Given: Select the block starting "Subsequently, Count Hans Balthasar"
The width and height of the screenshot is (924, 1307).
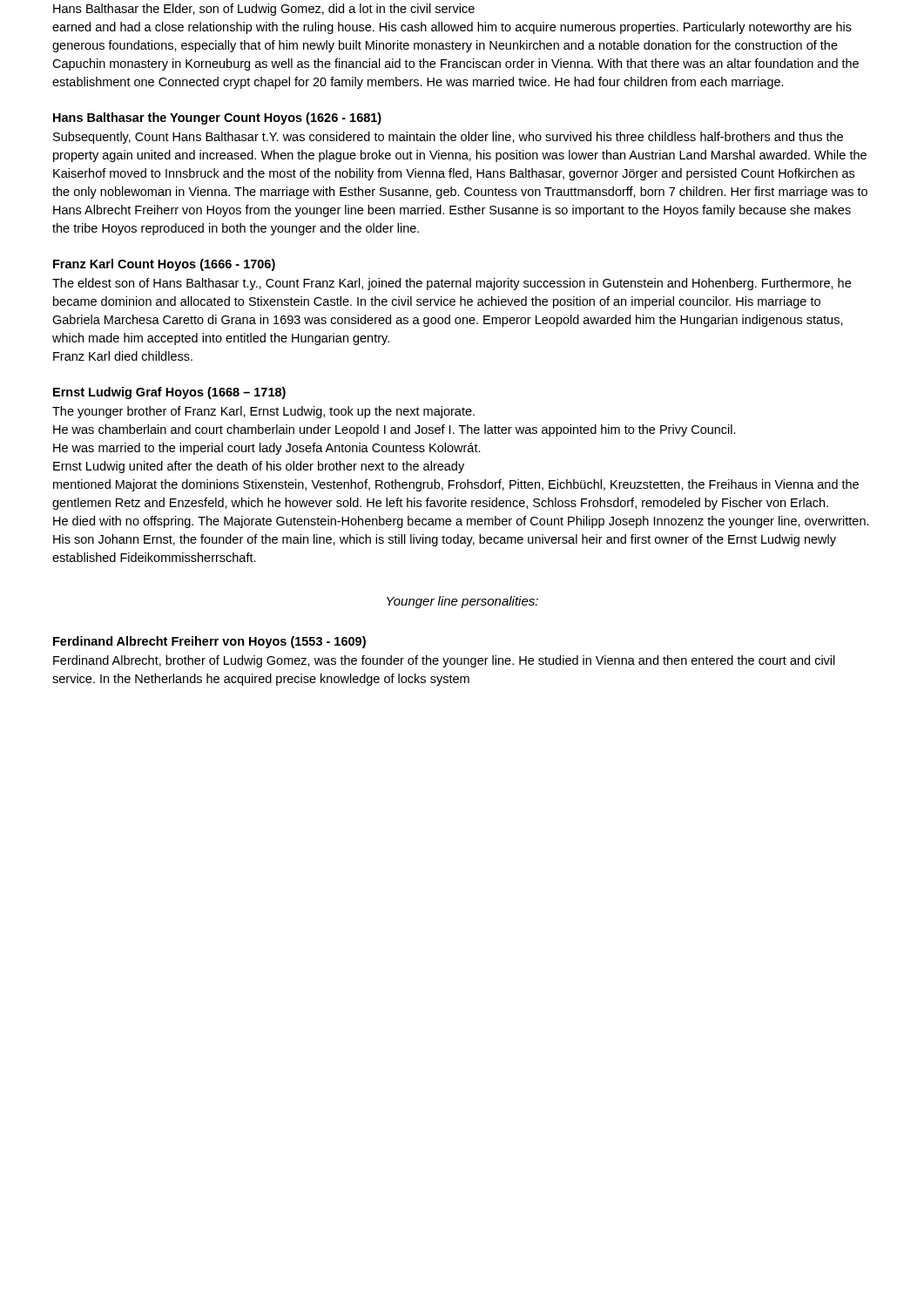Looking at the screenshot, I should tap(460, 183).
